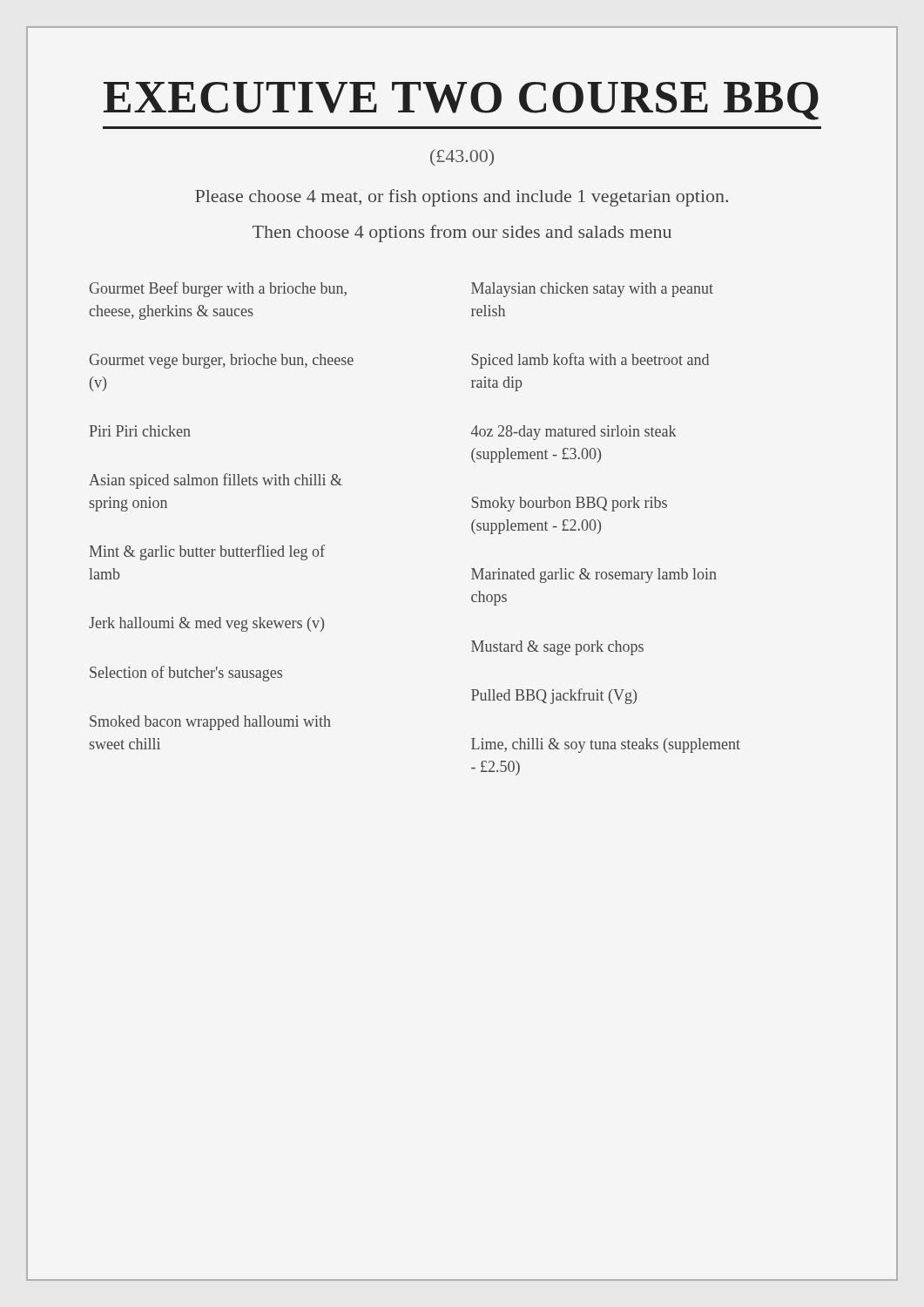
Task: Click on the passage starting "Smoked bacon wrapped halloumi withsweet chilli"
Action: 210,733
